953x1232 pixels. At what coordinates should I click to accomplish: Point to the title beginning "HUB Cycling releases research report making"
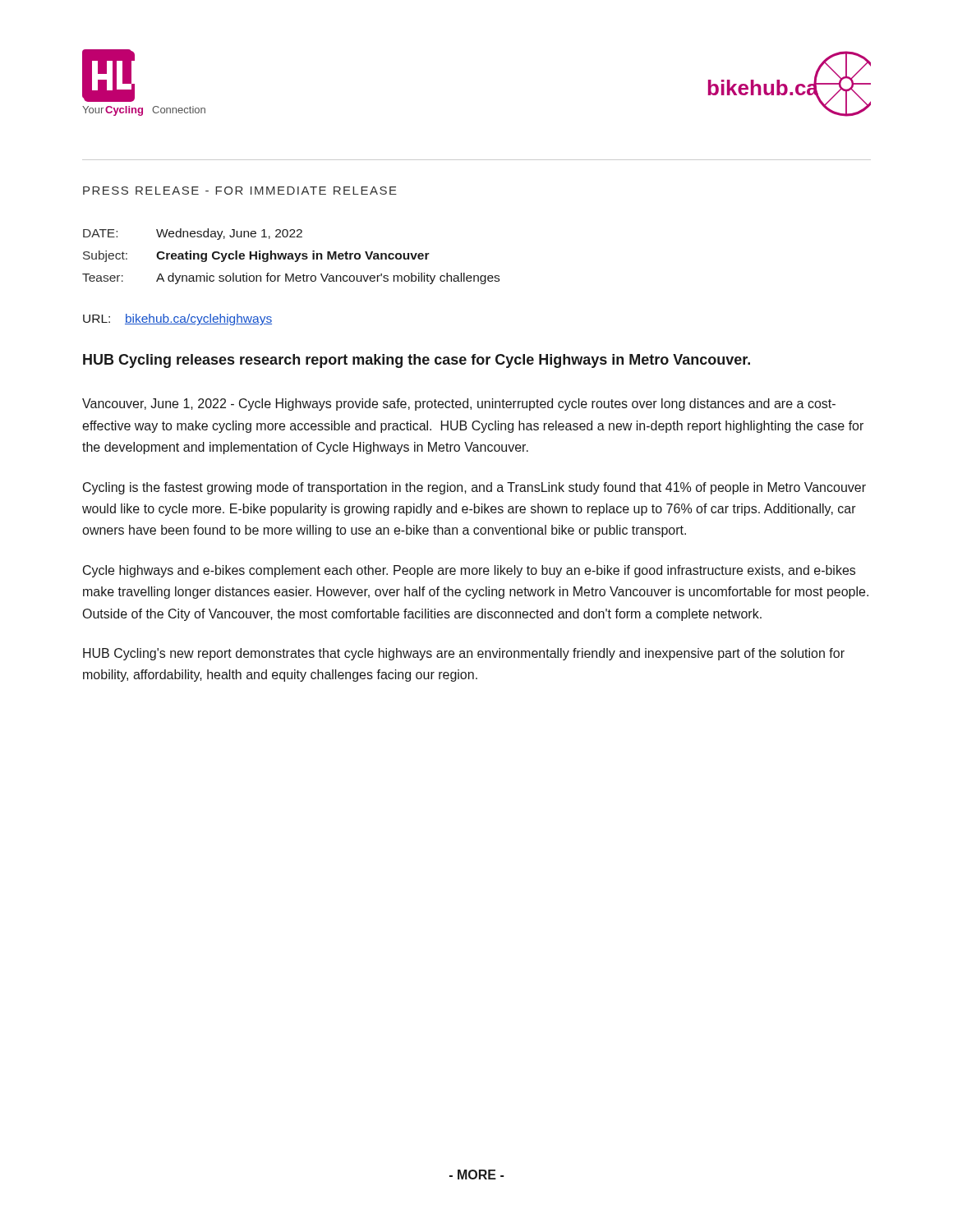pos(417,360)
